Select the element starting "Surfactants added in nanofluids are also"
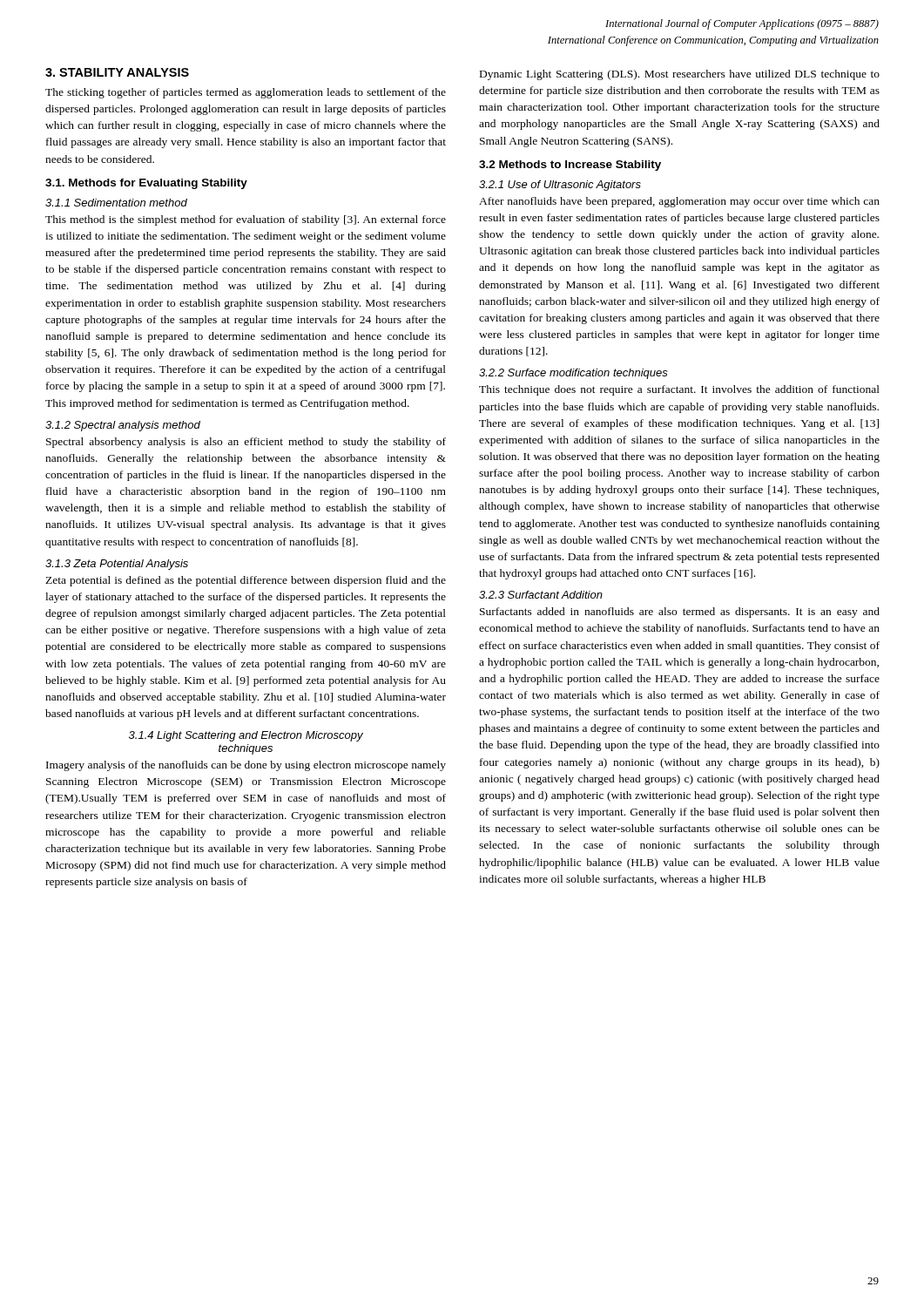 [x=679, y=745]
